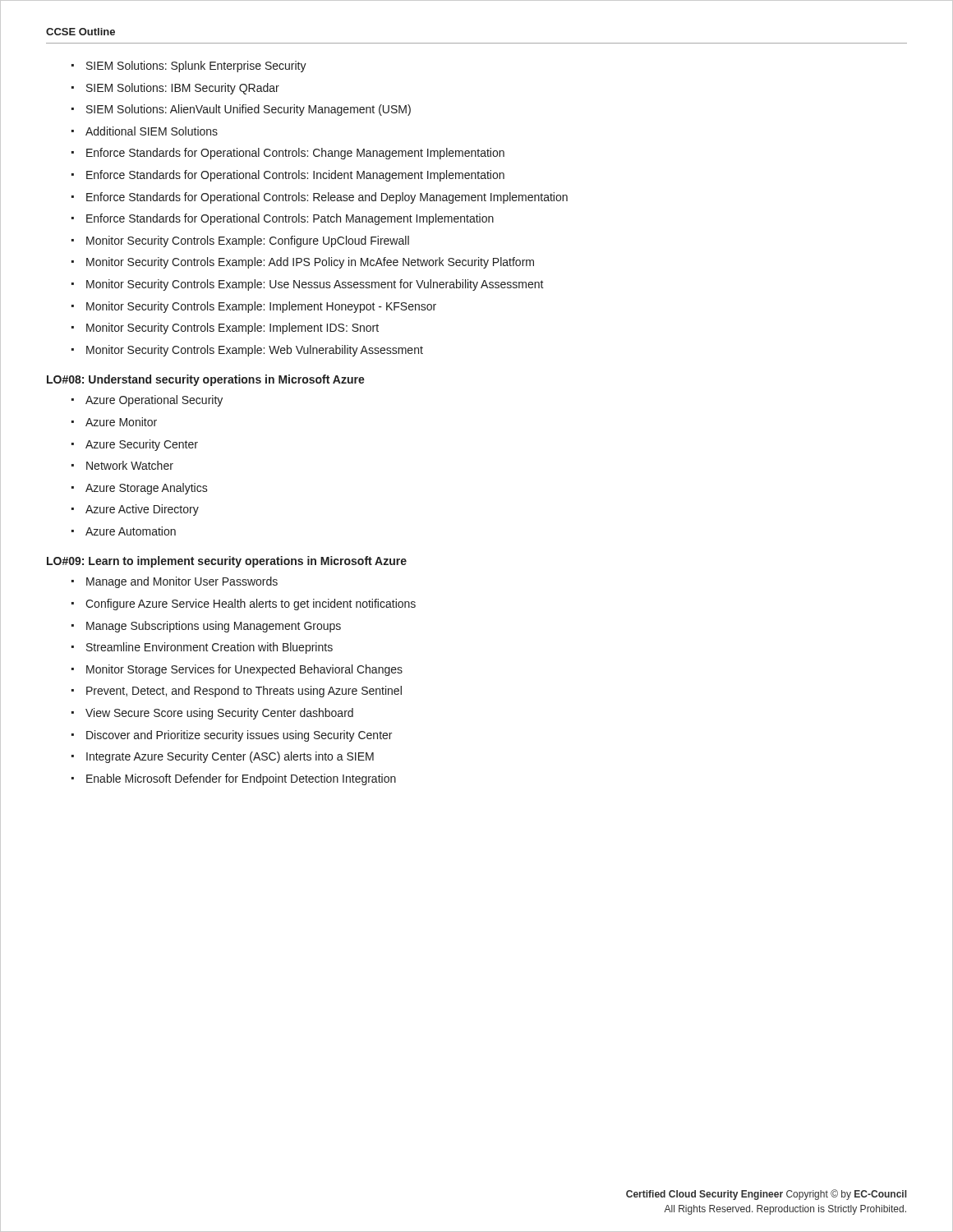
Task: Point to the element starting "Azure Monitor"
Action: click(x=114, y=422)
